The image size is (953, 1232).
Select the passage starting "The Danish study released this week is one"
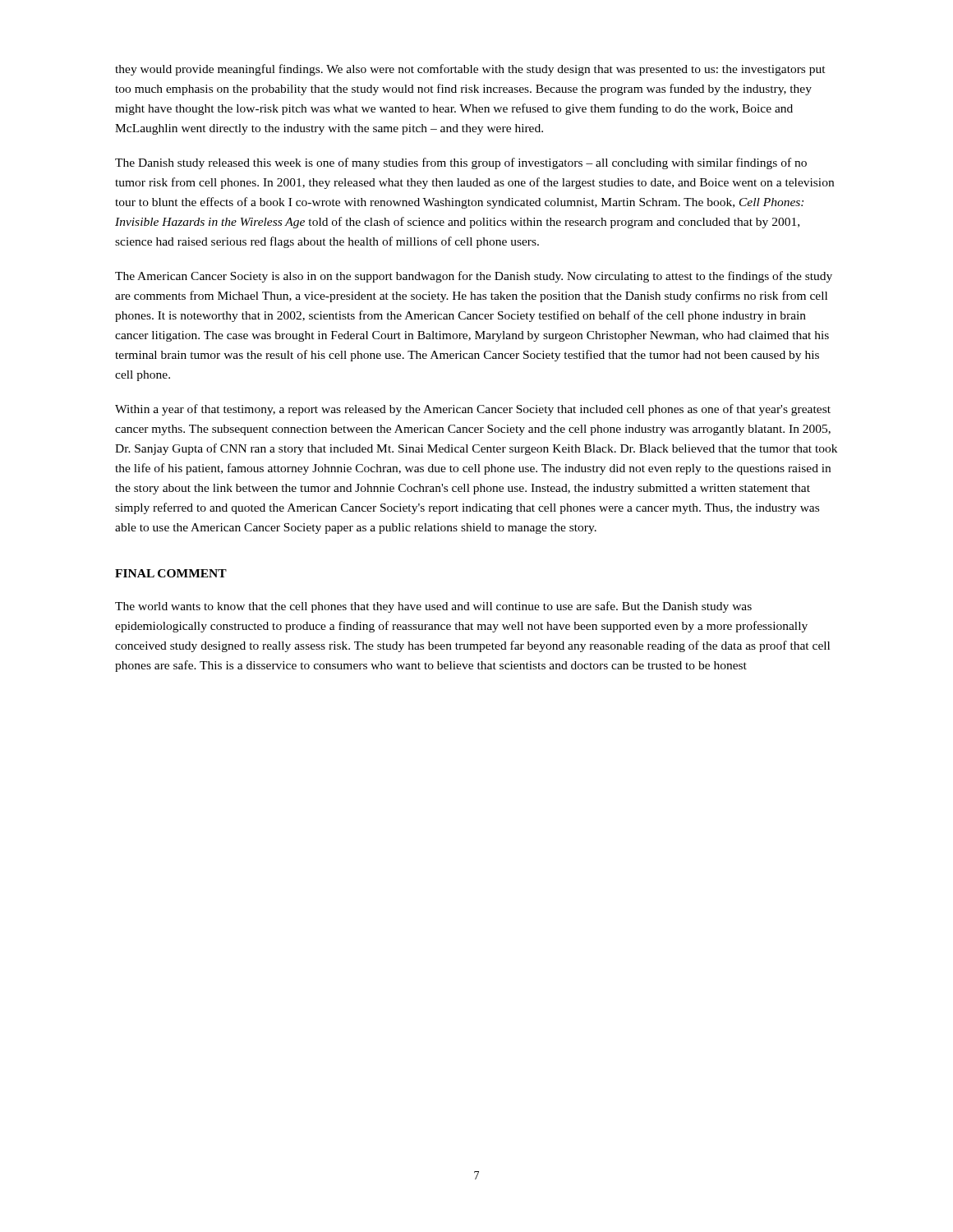point(476,202)
